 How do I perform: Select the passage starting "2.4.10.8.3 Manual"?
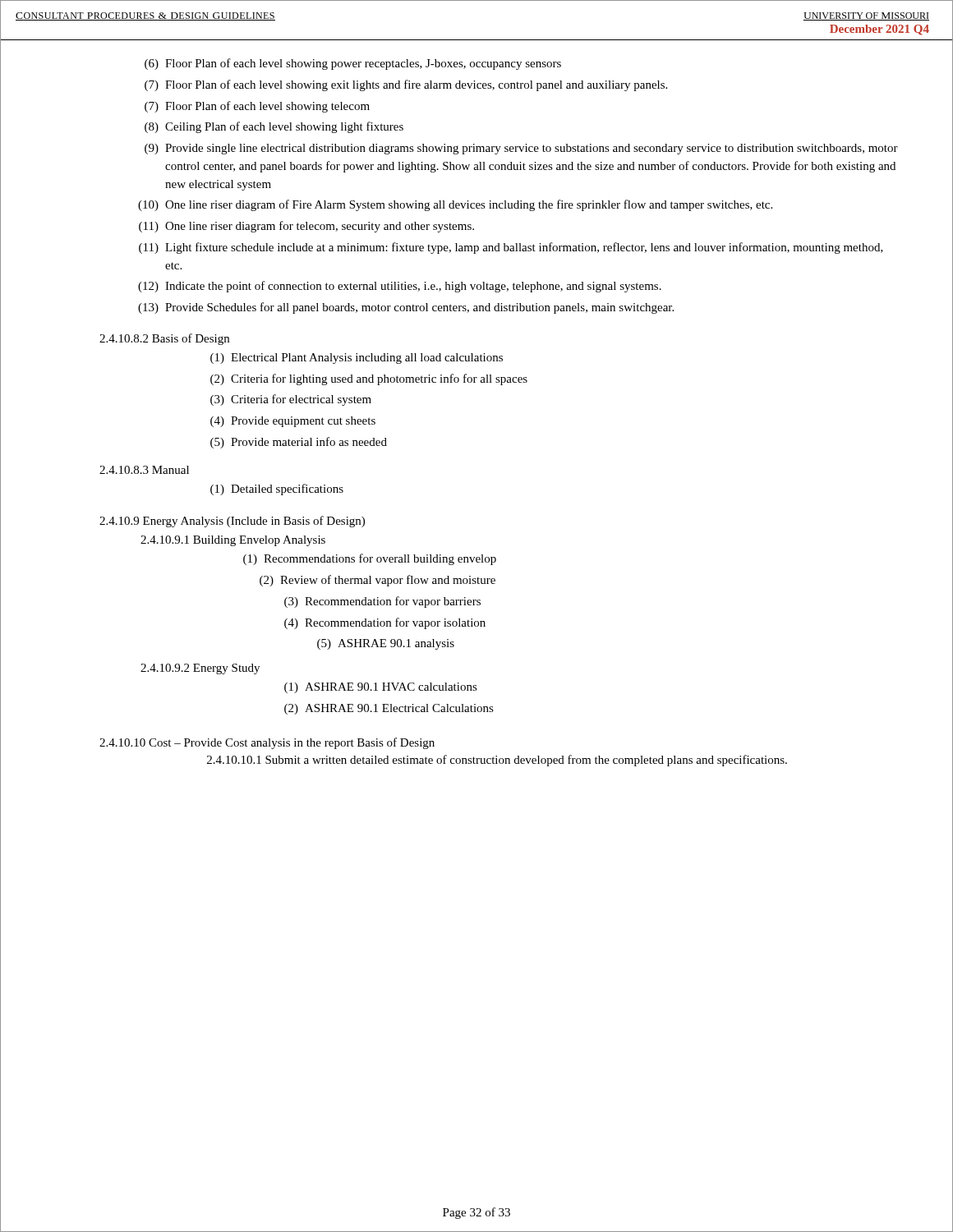144,469
